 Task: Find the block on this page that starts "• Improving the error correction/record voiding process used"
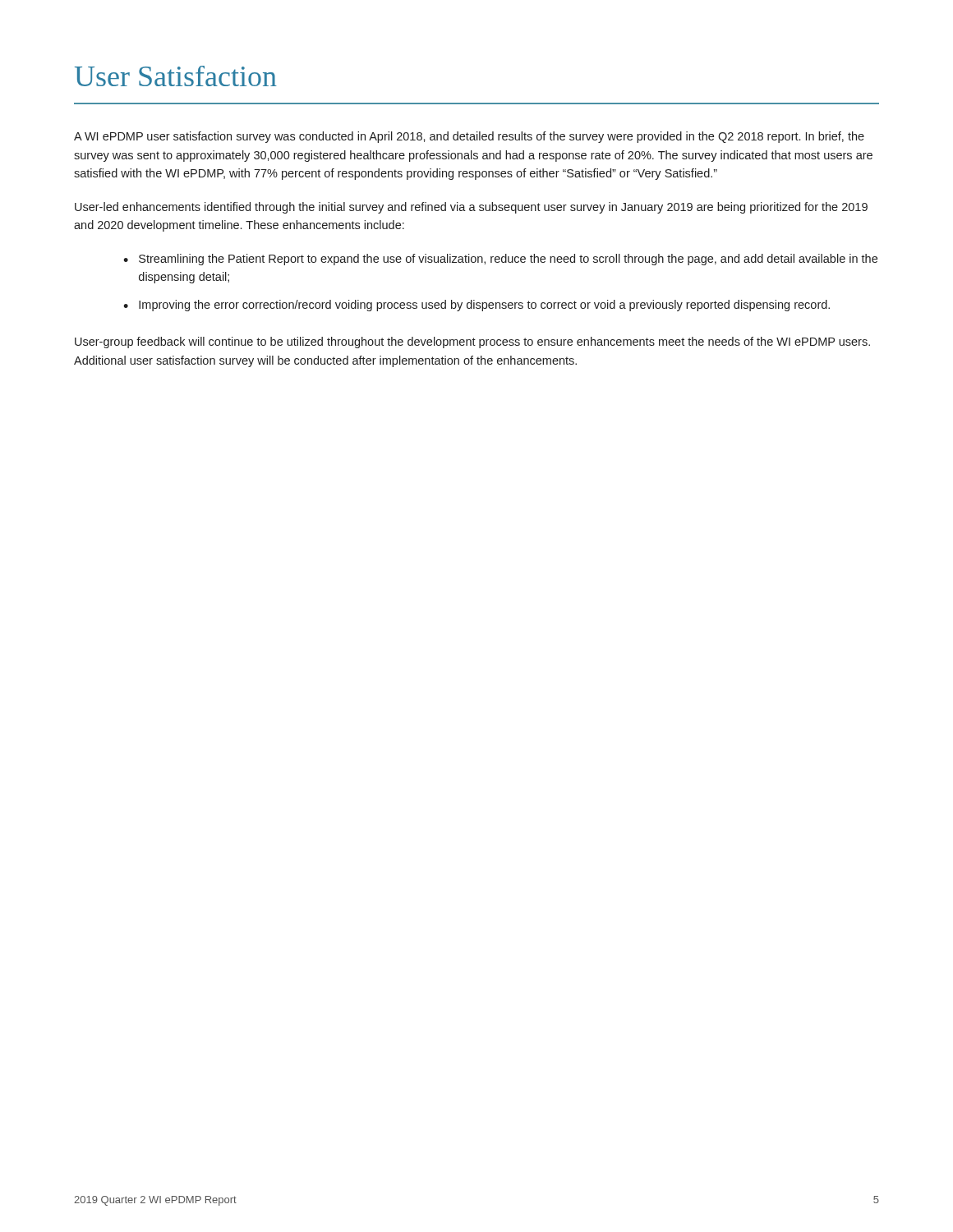coord(477,307)
